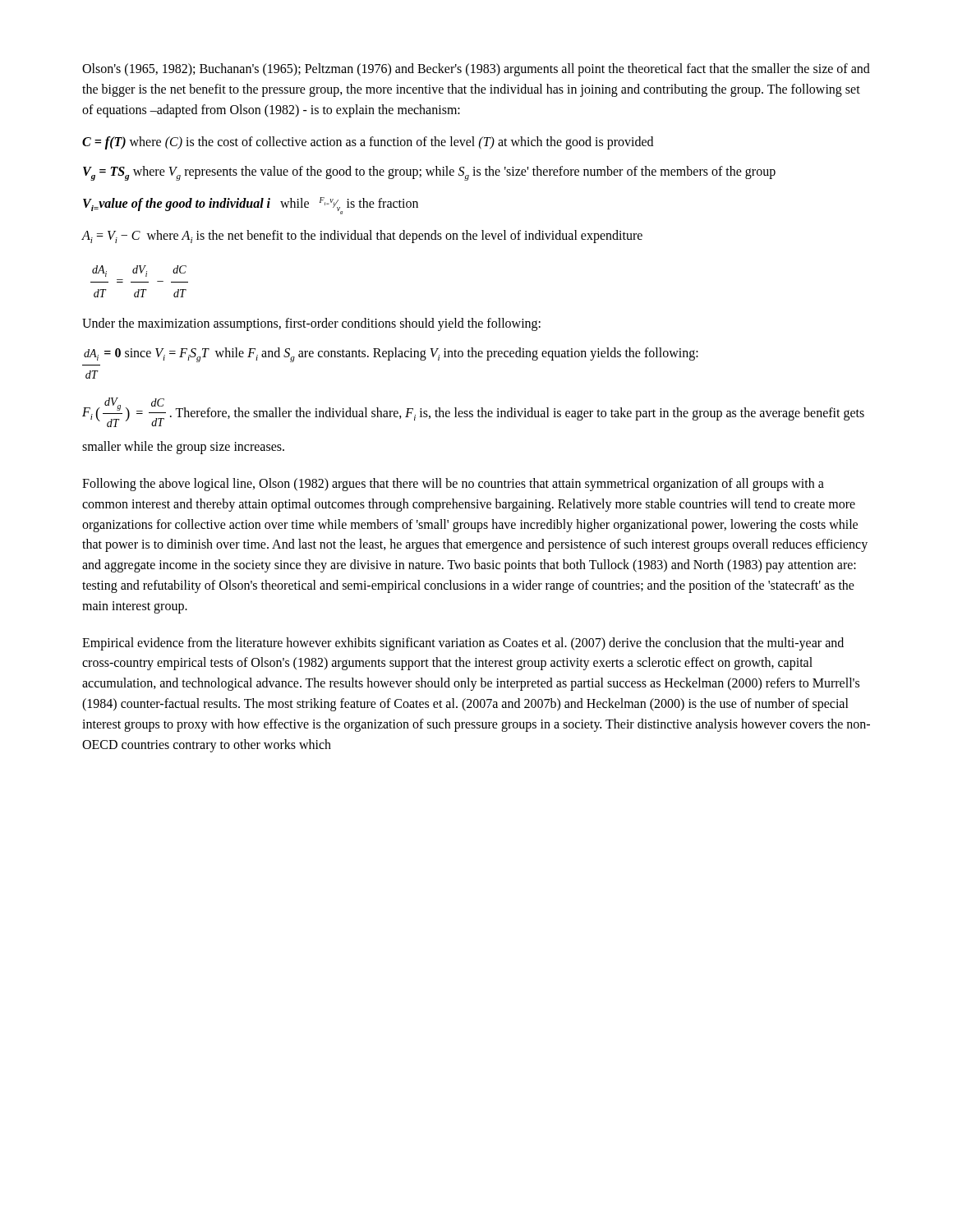
Task: Find the text starting "Vi=value of the good"
Action: pyautogui.click(x=250, y=205)
